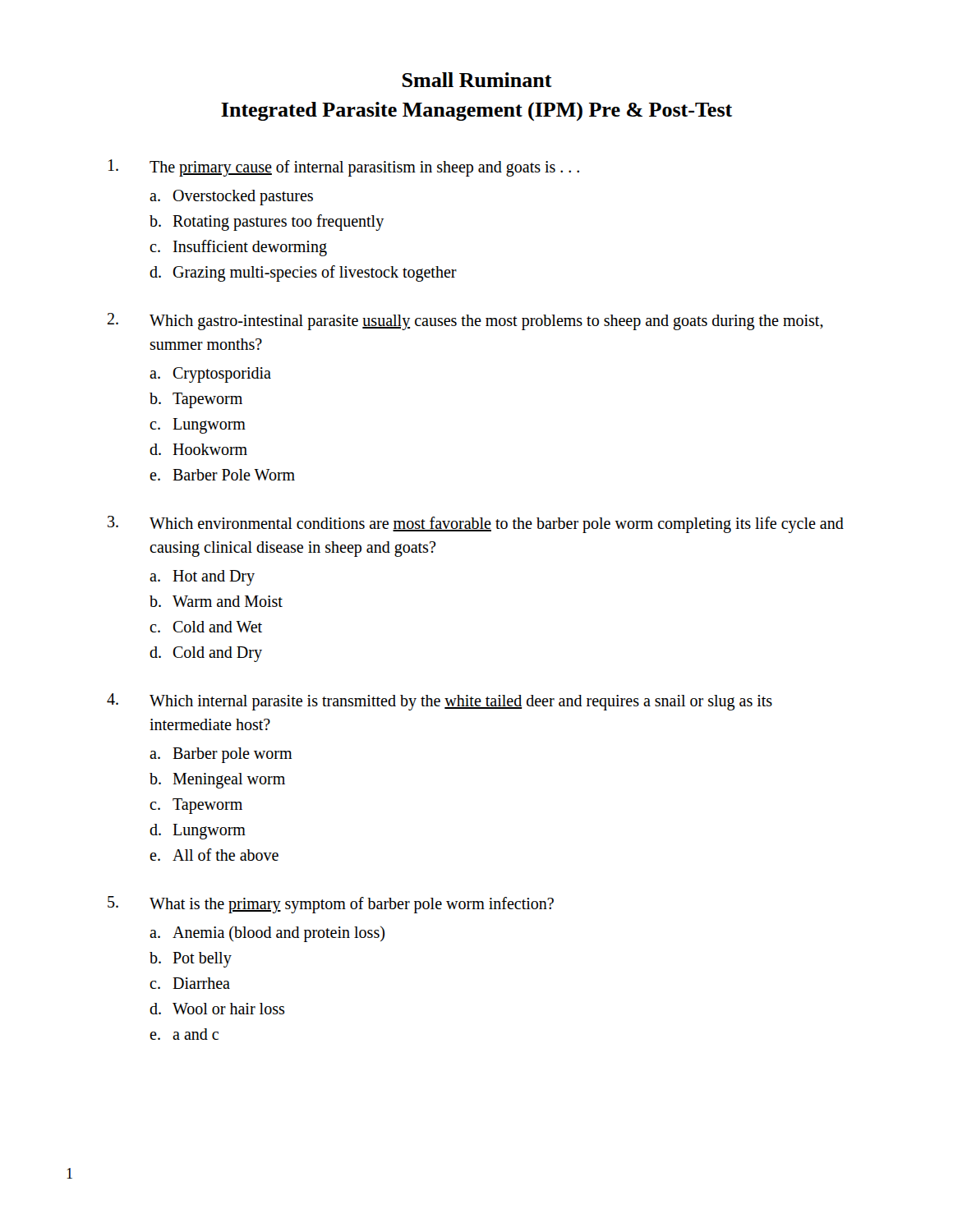This screenshot has width=953, height=1232.
Task: Click on the text starting "2. Which gastro-intestinal"
Action: (x=465, y=322)
